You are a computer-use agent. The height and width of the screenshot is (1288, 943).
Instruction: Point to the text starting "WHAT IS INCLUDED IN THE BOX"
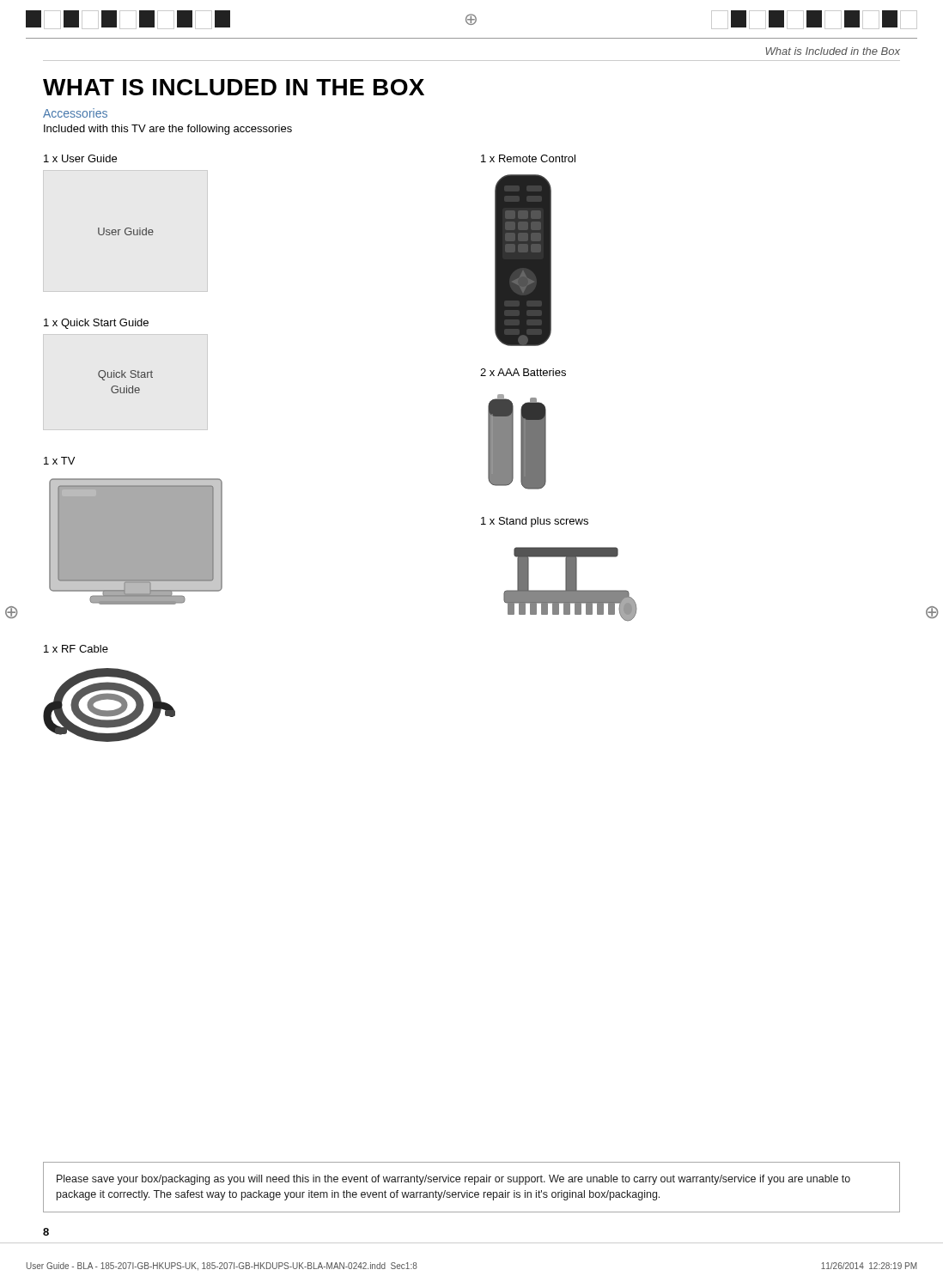pos(234,87)
